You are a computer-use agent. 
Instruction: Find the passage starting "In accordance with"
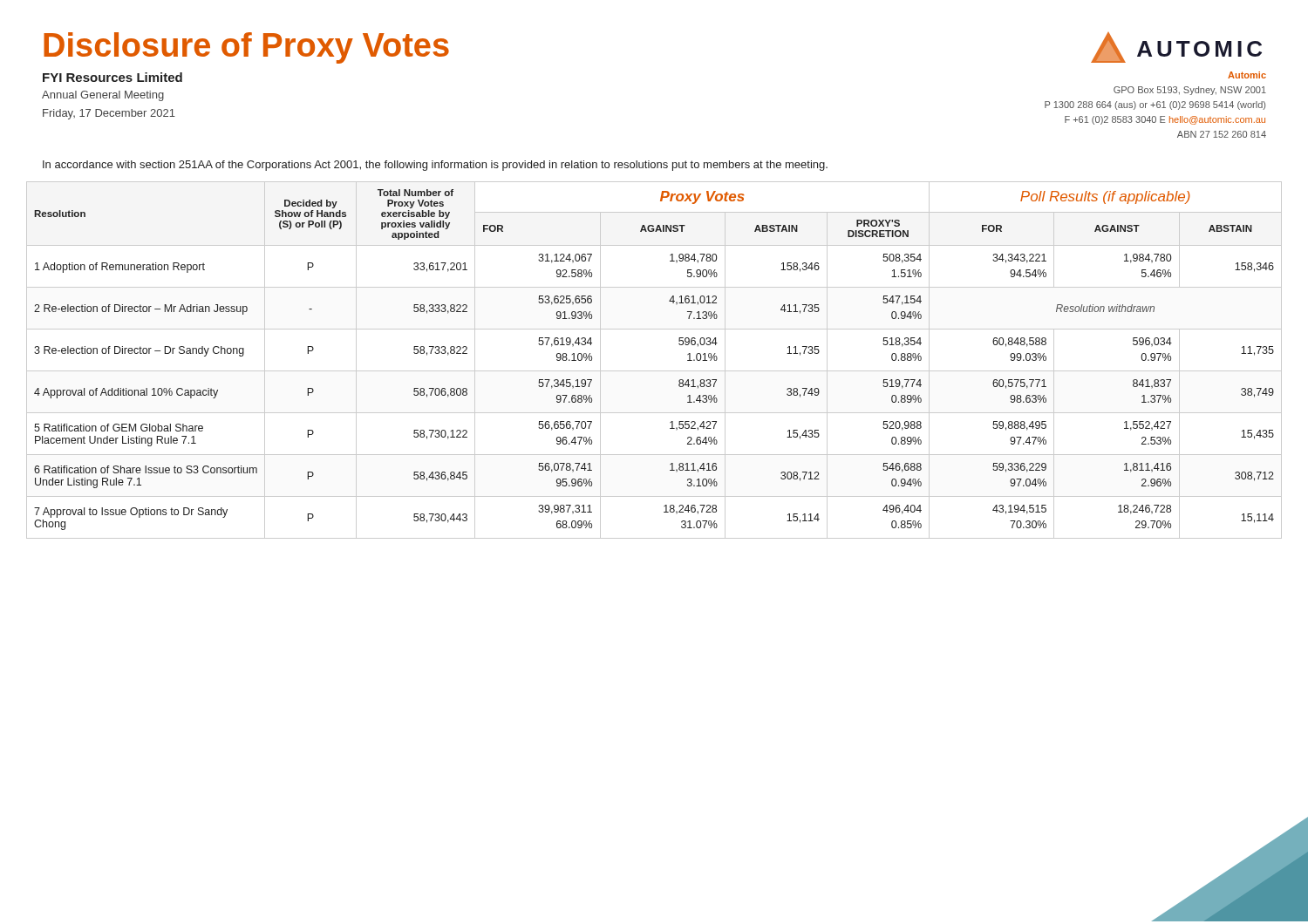point(435,164)
